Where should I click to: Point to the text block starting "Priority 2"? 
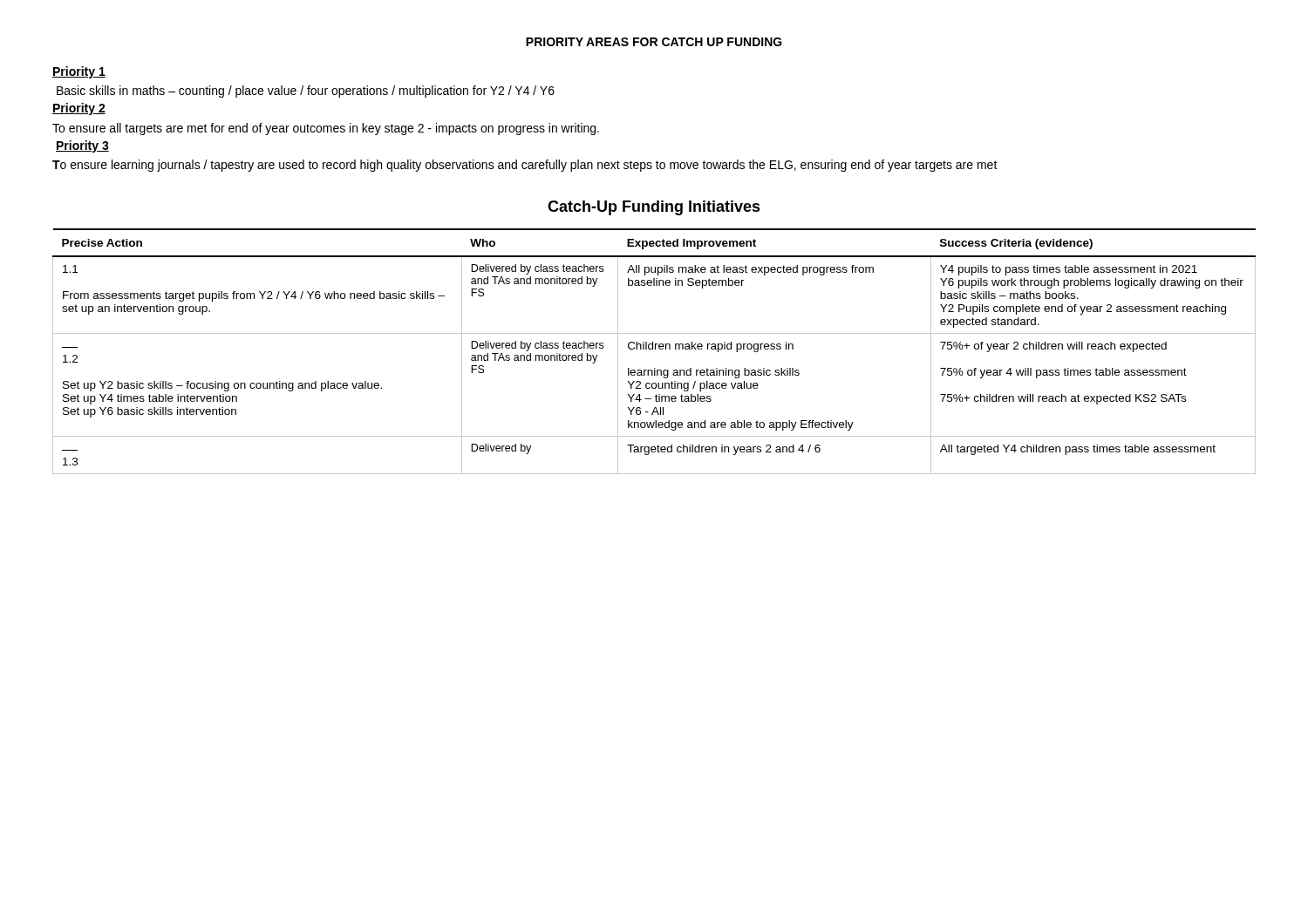click(x=79, y=108)
